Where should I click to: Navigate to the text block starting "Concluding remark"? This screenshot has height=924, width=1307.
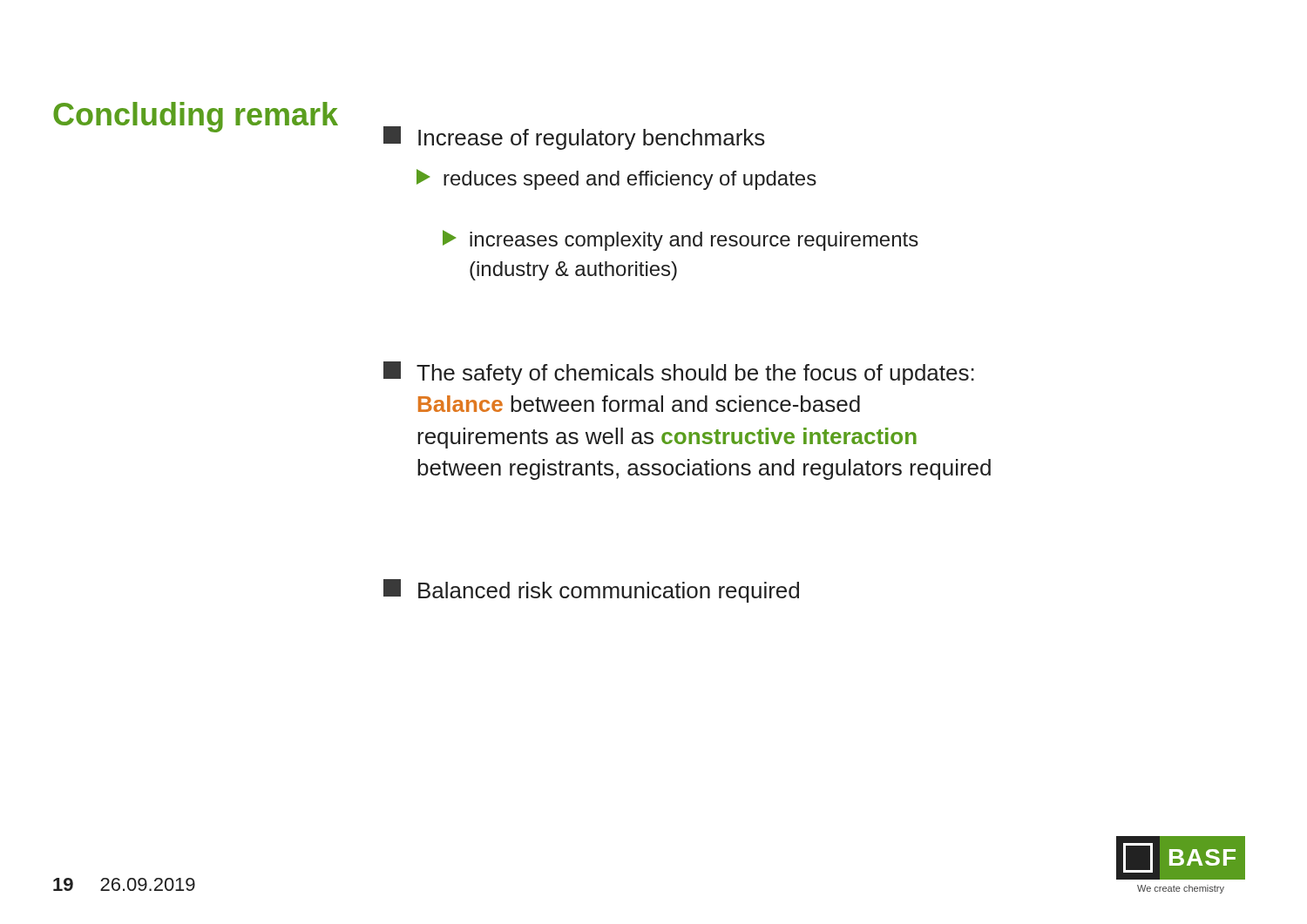tap(195, 115)
